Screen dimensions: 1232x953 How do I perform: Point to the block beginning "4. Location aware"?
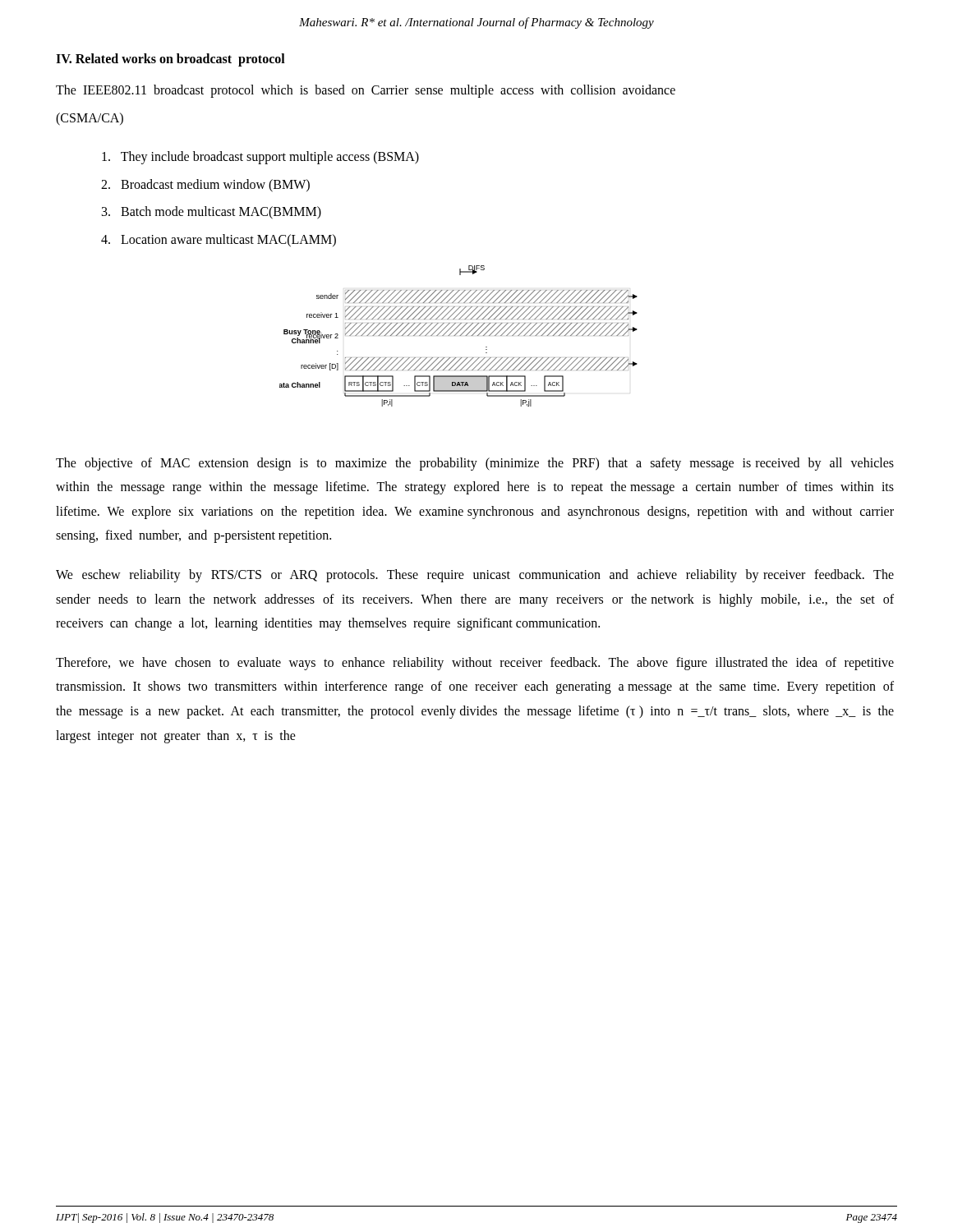(x=219, y=239)
